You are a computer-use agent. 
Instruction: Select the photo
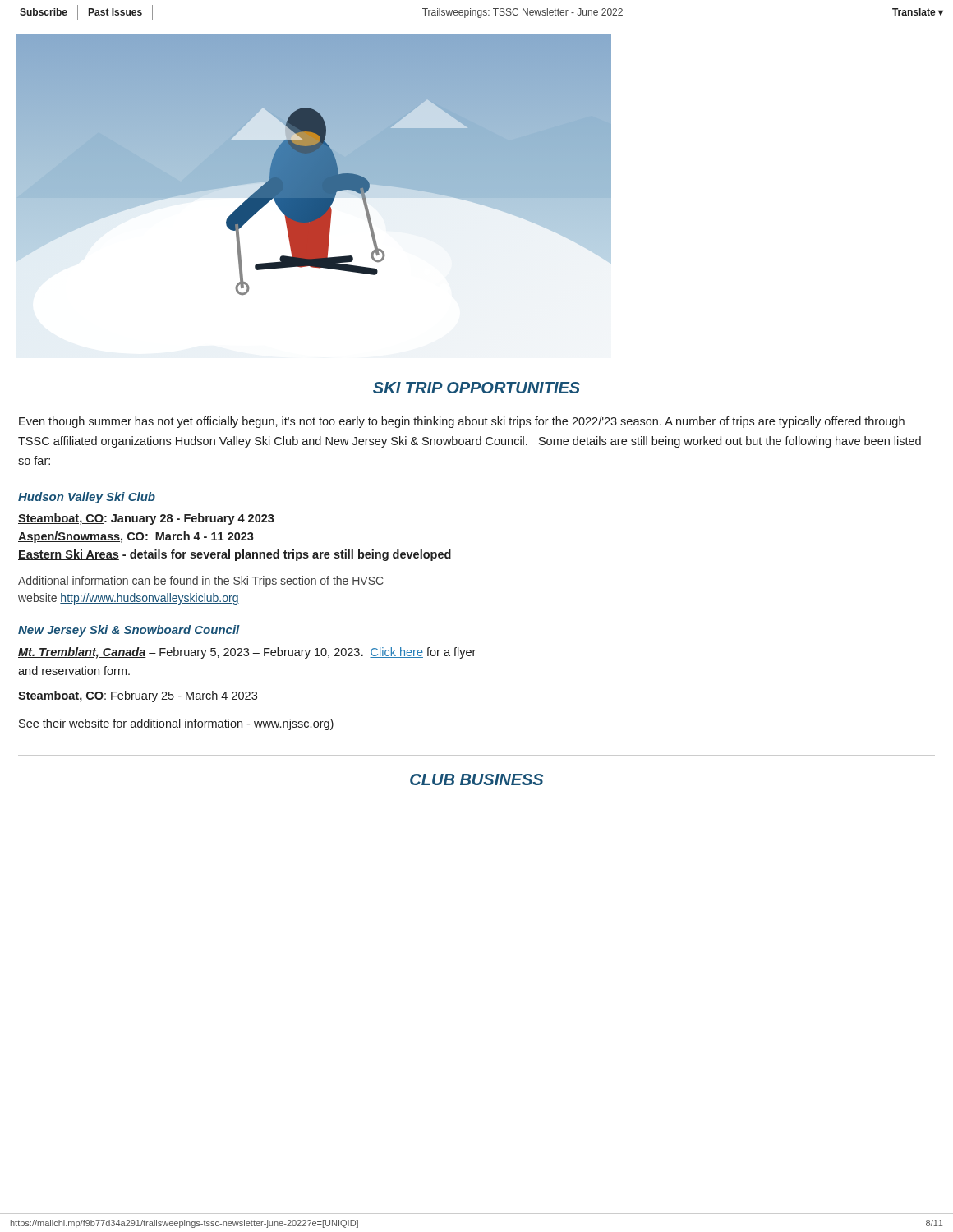click(314, 197)
